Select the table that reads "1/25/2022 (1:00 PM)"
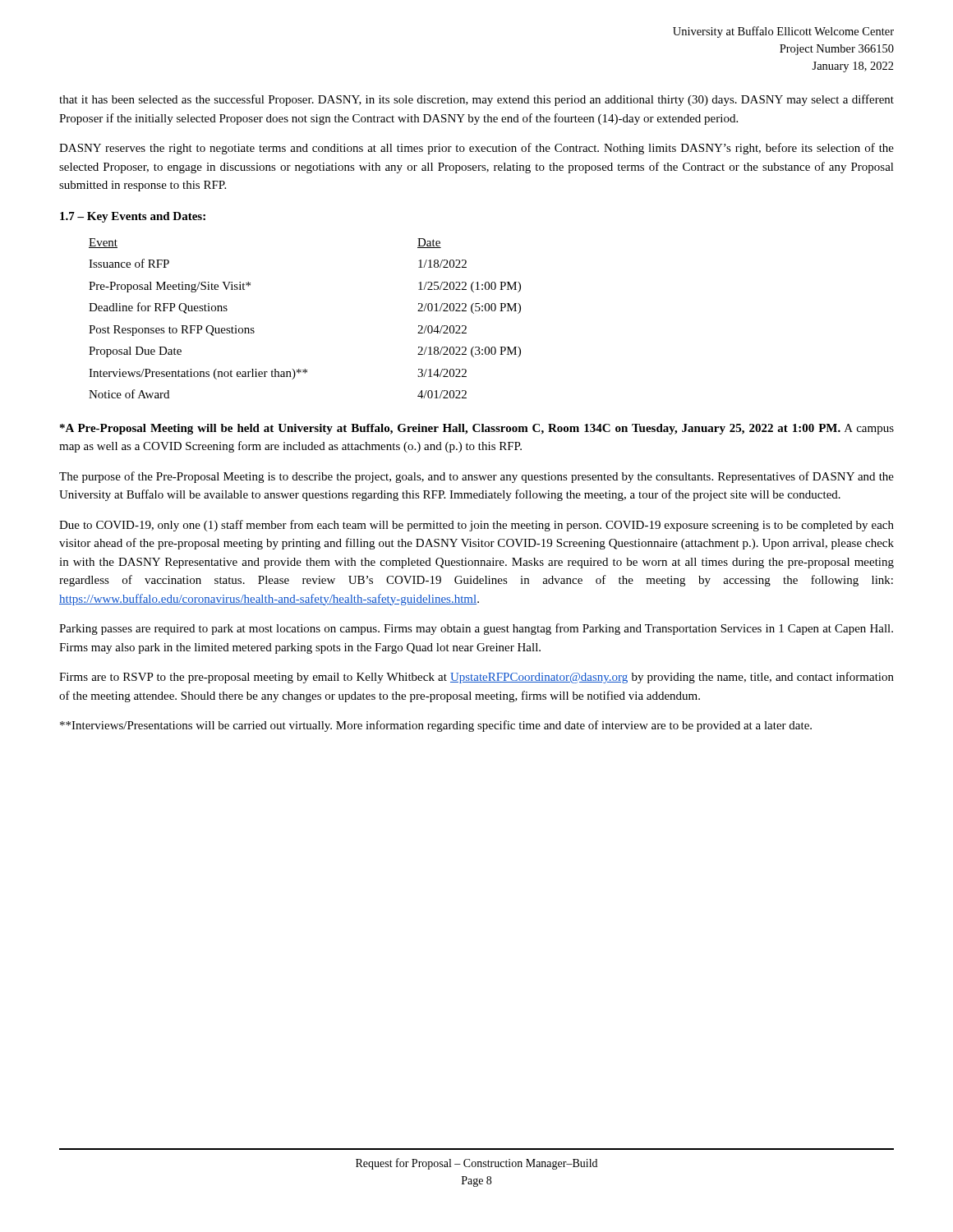Viewport: 953px width, 1232px height. [476, 318]
